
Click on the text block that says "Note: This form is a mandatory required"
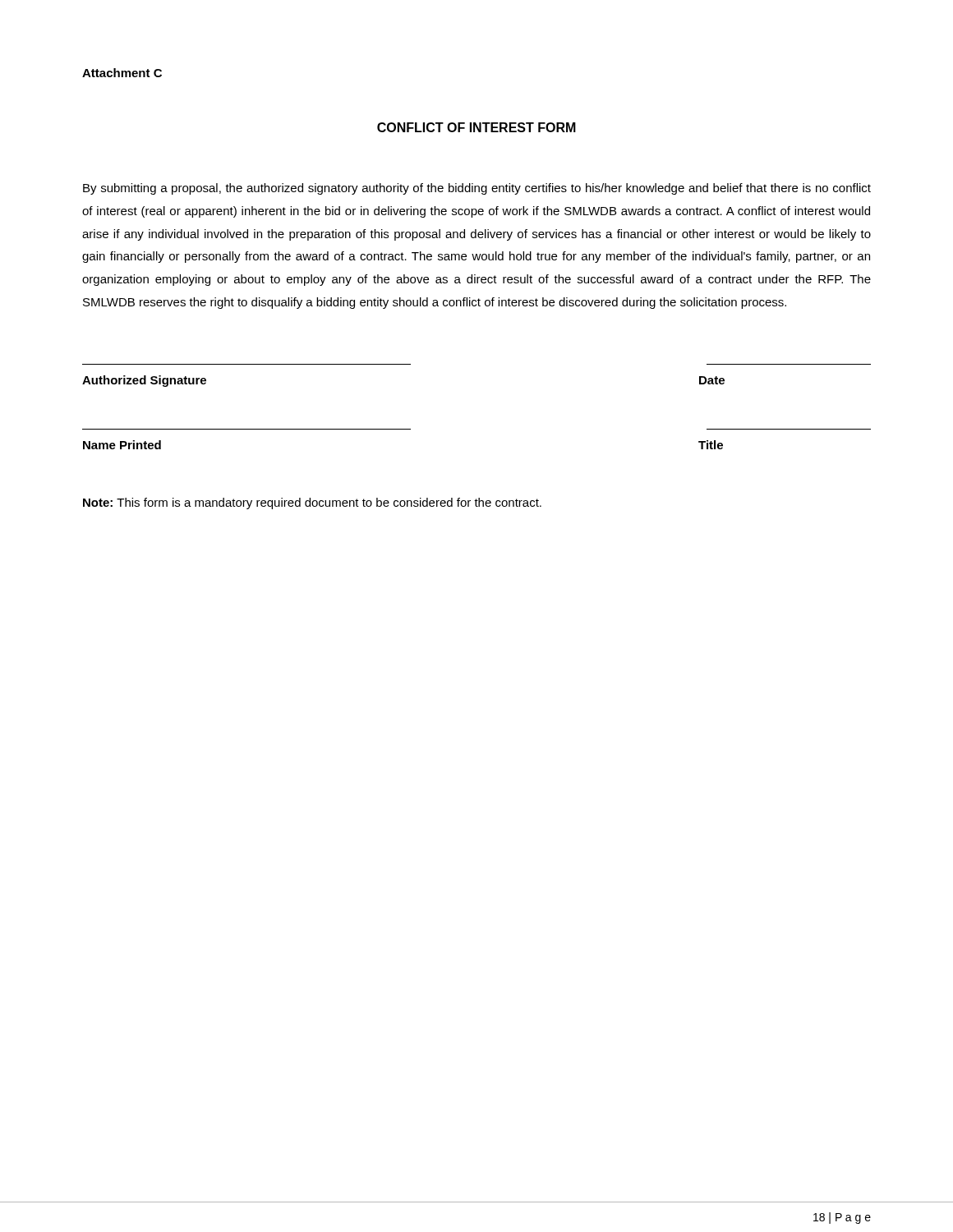[x=312, y=502]
